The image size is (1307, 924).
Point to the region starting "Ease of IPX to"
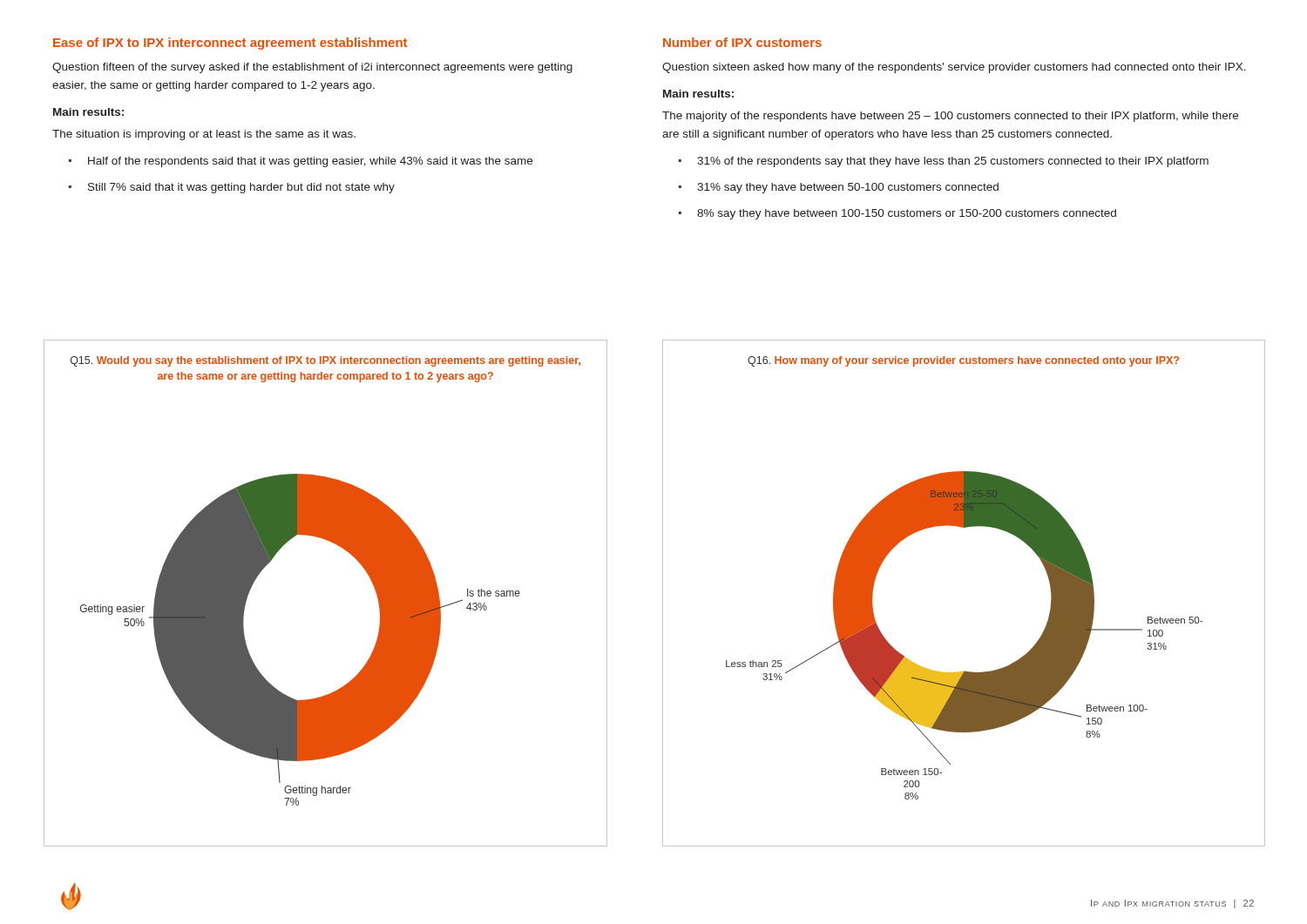click(x=230, y=42)
